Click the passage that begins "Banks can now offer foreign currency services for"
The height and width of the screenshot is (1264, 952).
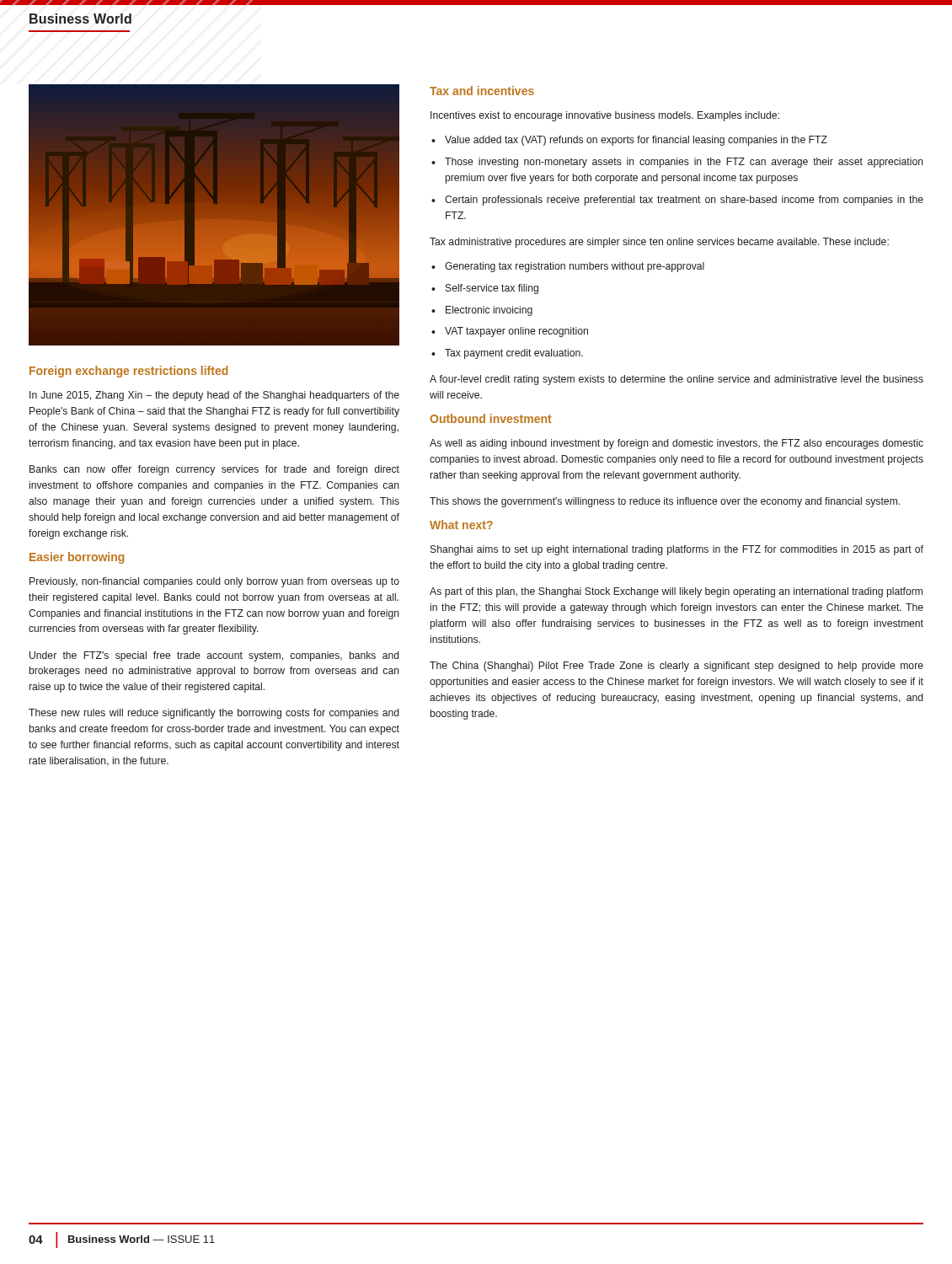pos(214,502)
